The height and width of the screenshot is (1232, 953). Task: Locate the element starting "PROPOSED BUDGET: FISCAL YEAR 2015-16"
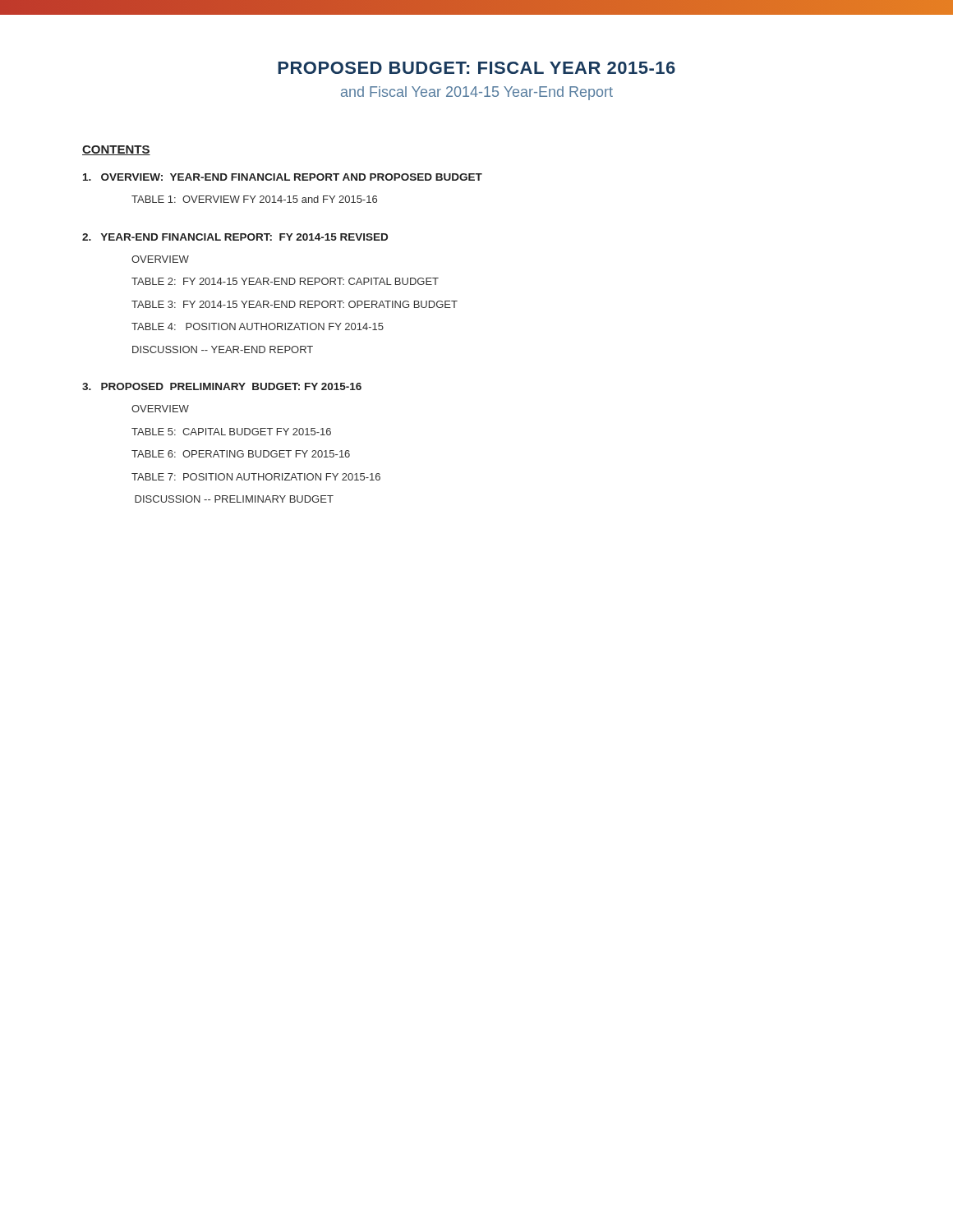tap(476, 79)
